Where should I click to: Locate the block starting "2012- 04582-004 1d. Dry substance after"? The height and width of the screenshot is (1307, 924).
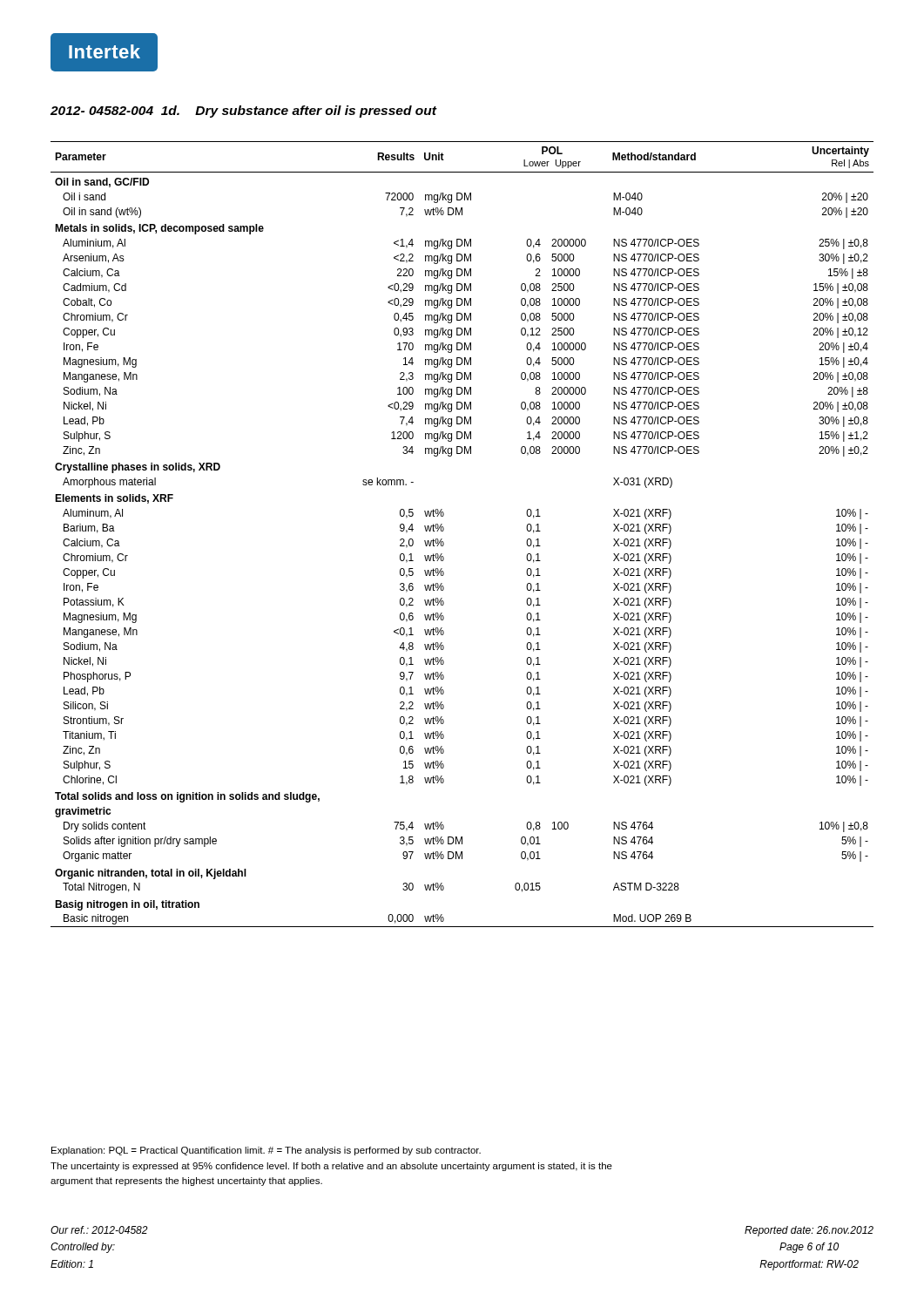[x=243, y=110]
